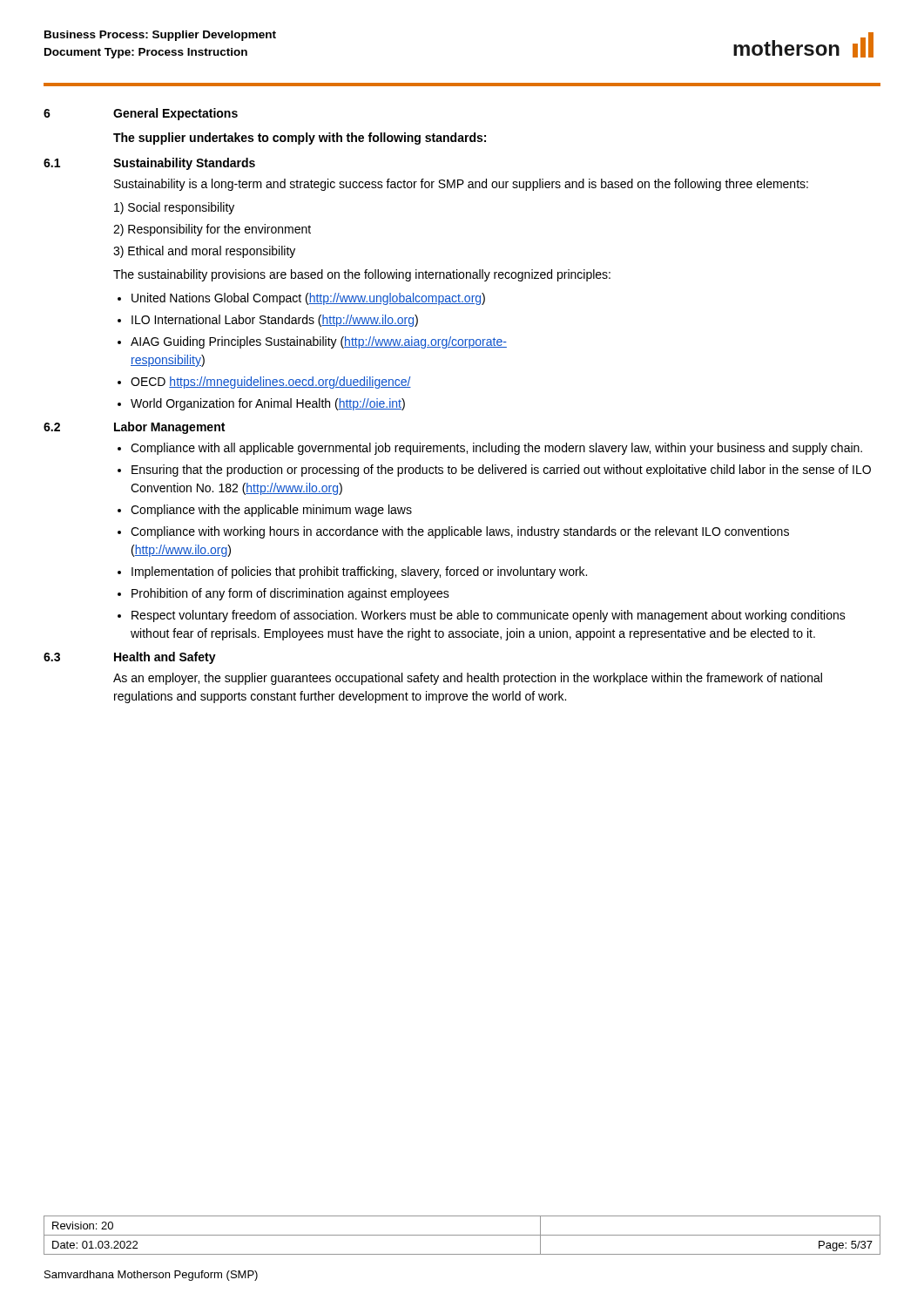The height and width of the screenshot is (1307, 924).
Task: Click on the list item that says "Ensuring that the production"
Action: pos(501,479)
